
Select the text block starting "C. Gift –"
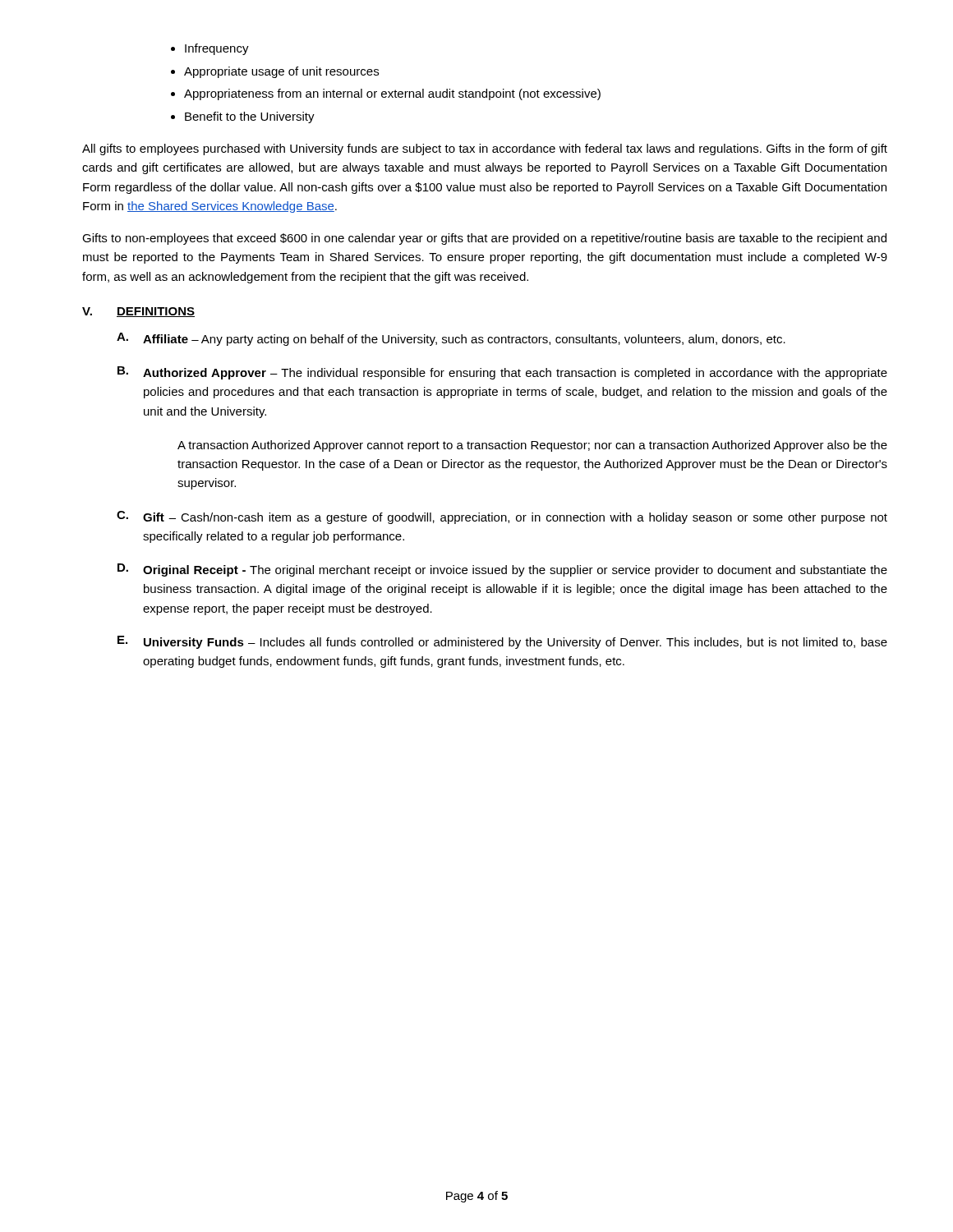pyautogui.click(x=502, y=526)
